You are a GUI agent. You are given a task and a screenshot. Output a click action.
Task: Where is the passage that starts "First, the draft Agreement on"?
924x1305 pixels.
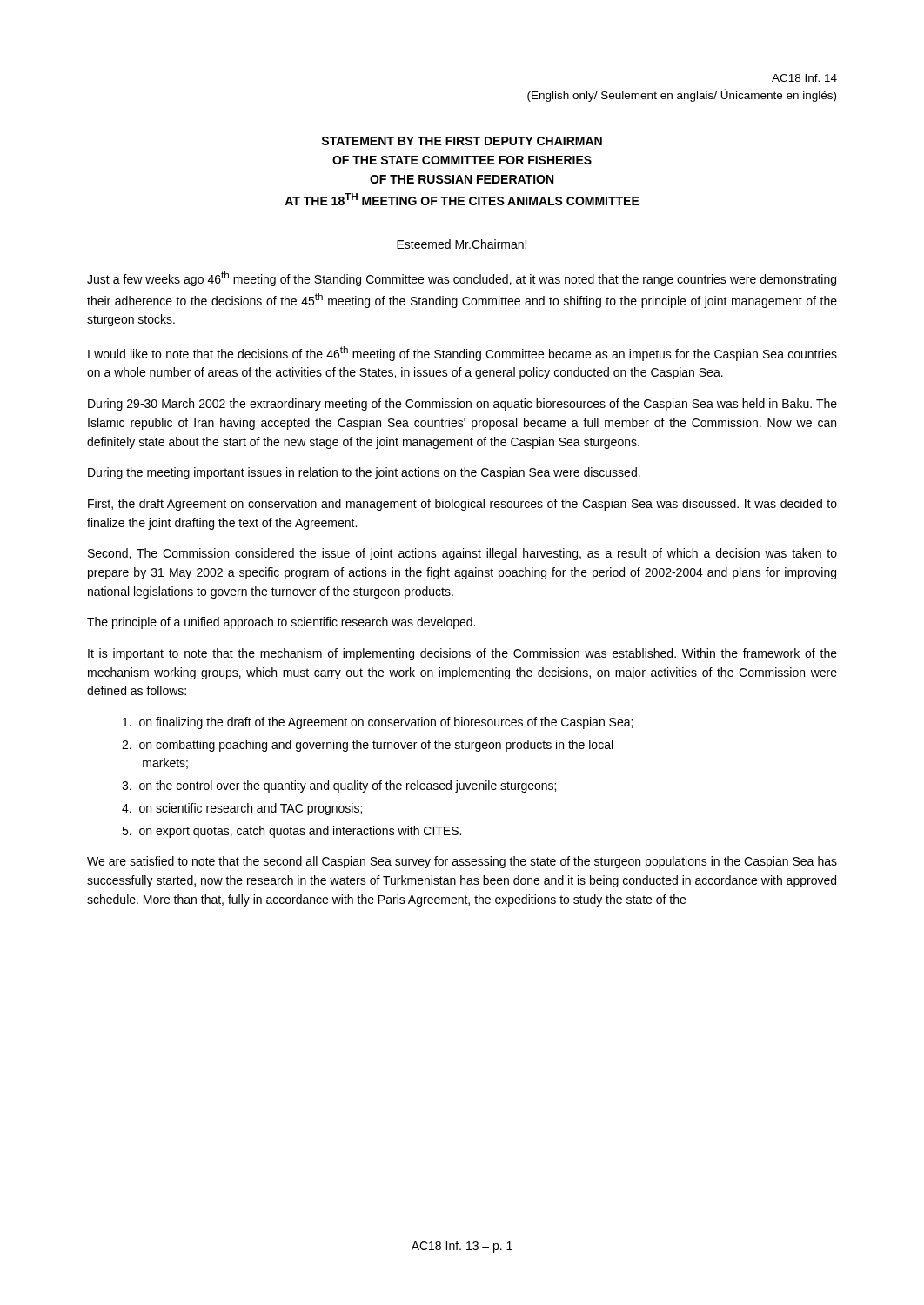[462, 513]
